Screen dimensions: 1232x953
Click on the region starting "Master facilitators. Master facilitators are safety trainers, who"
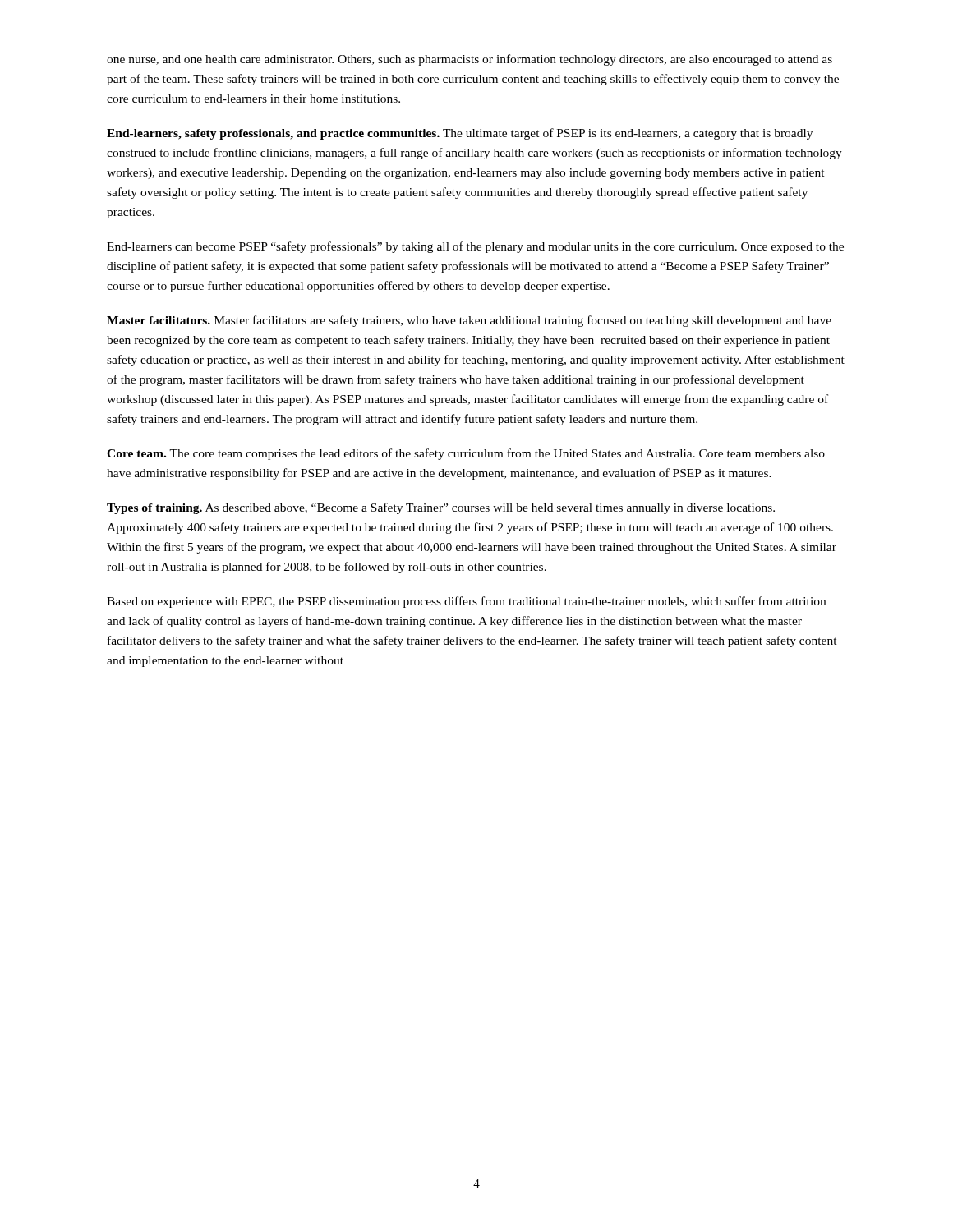[476, 369]
